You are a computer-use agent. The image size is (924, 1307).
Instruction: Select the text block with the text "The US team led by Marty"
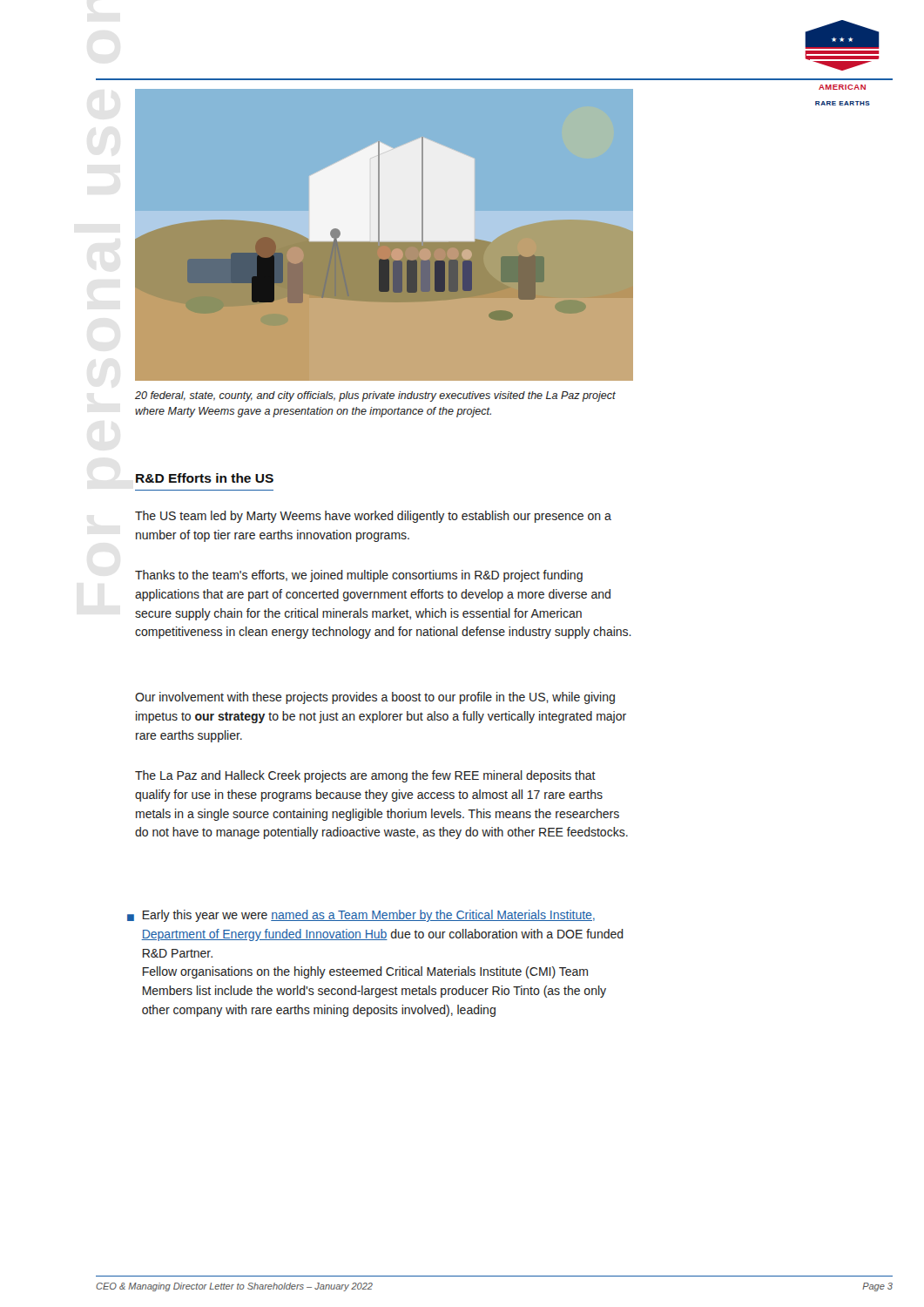pos(373,525)
